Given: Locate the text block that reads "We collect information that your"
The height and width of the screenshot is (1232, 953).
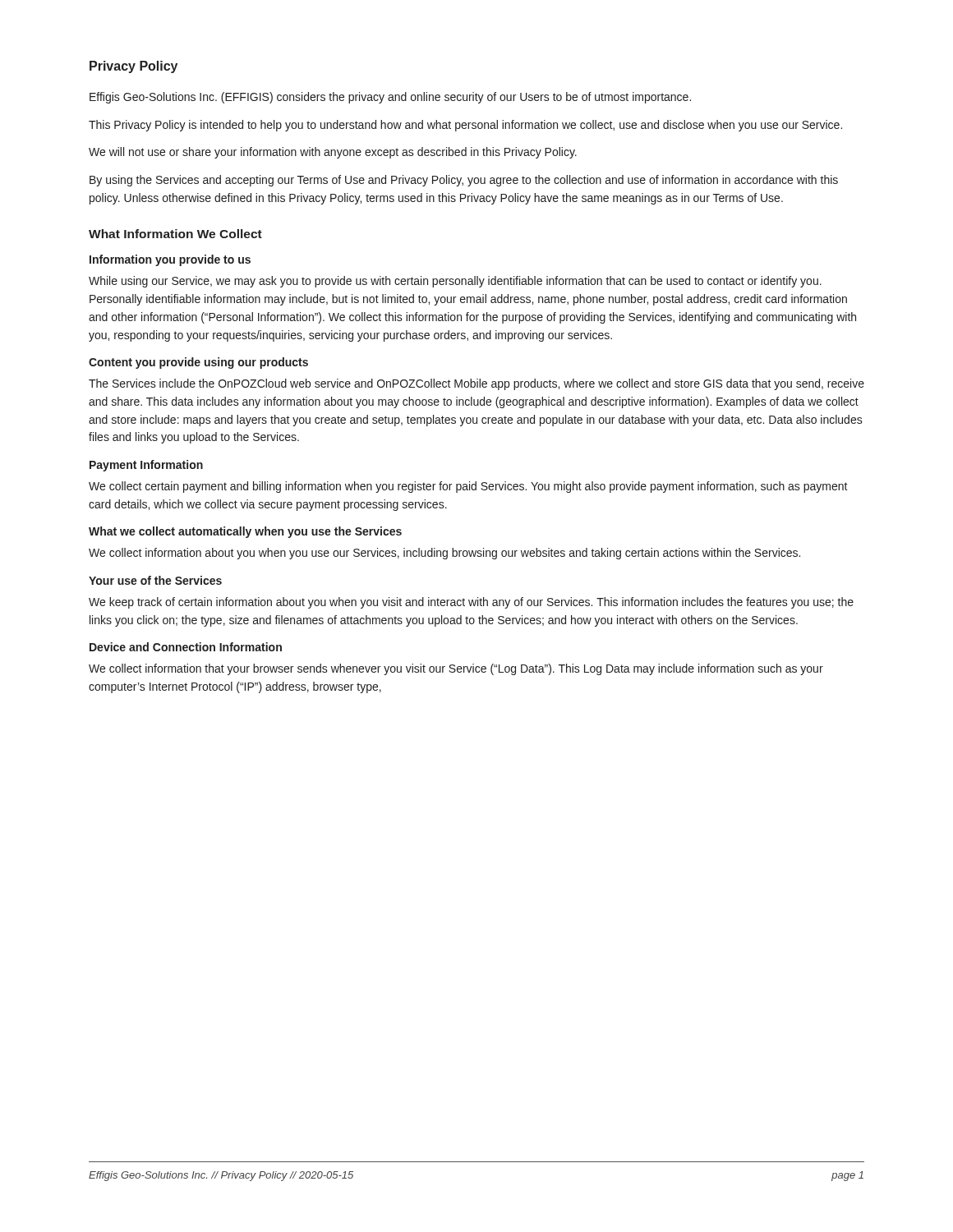Looking at the screenshot, I should (456, 678).
